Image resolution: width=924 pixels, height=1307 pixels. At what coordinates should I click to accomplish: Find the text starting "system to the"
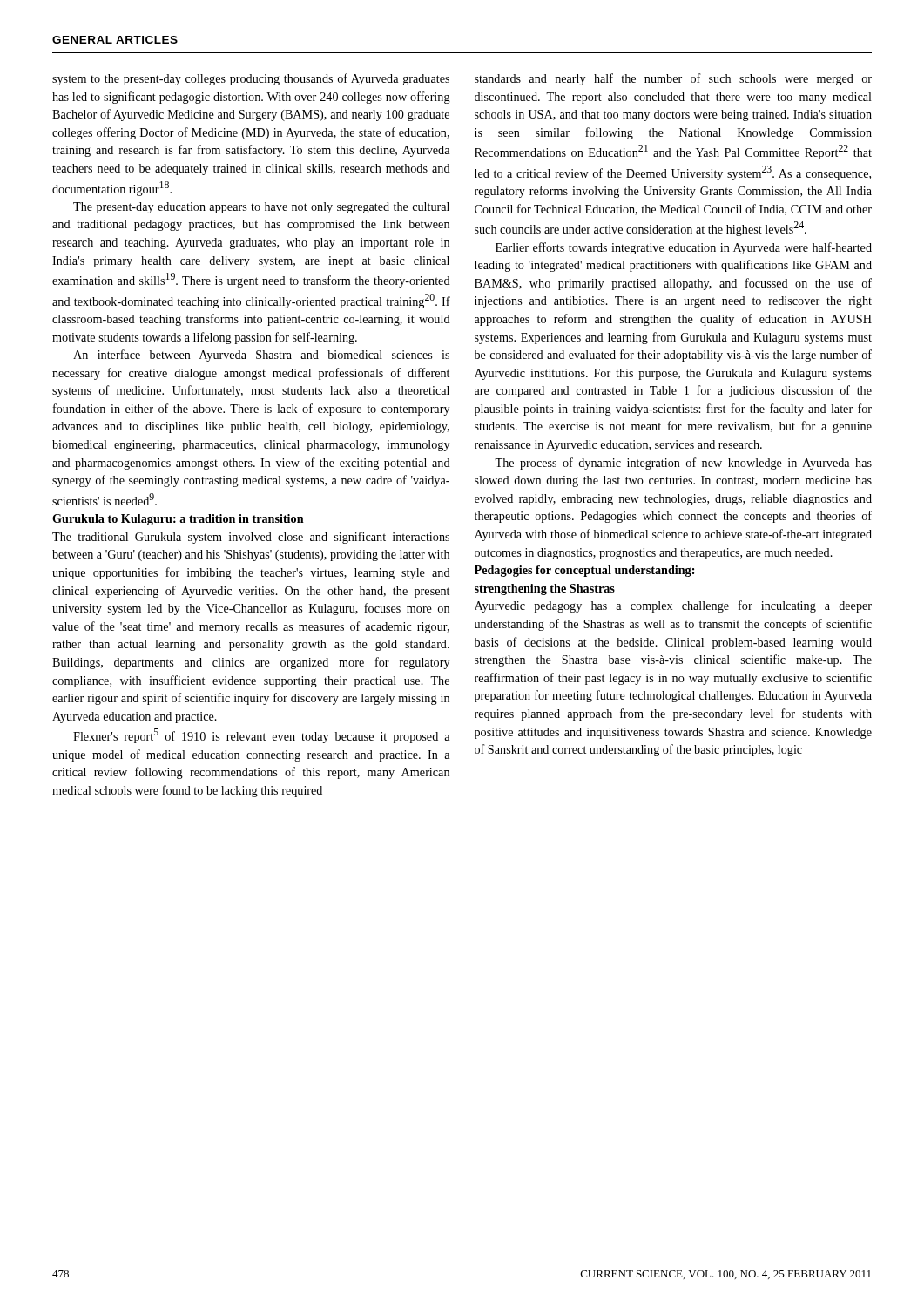coord(251,134)
